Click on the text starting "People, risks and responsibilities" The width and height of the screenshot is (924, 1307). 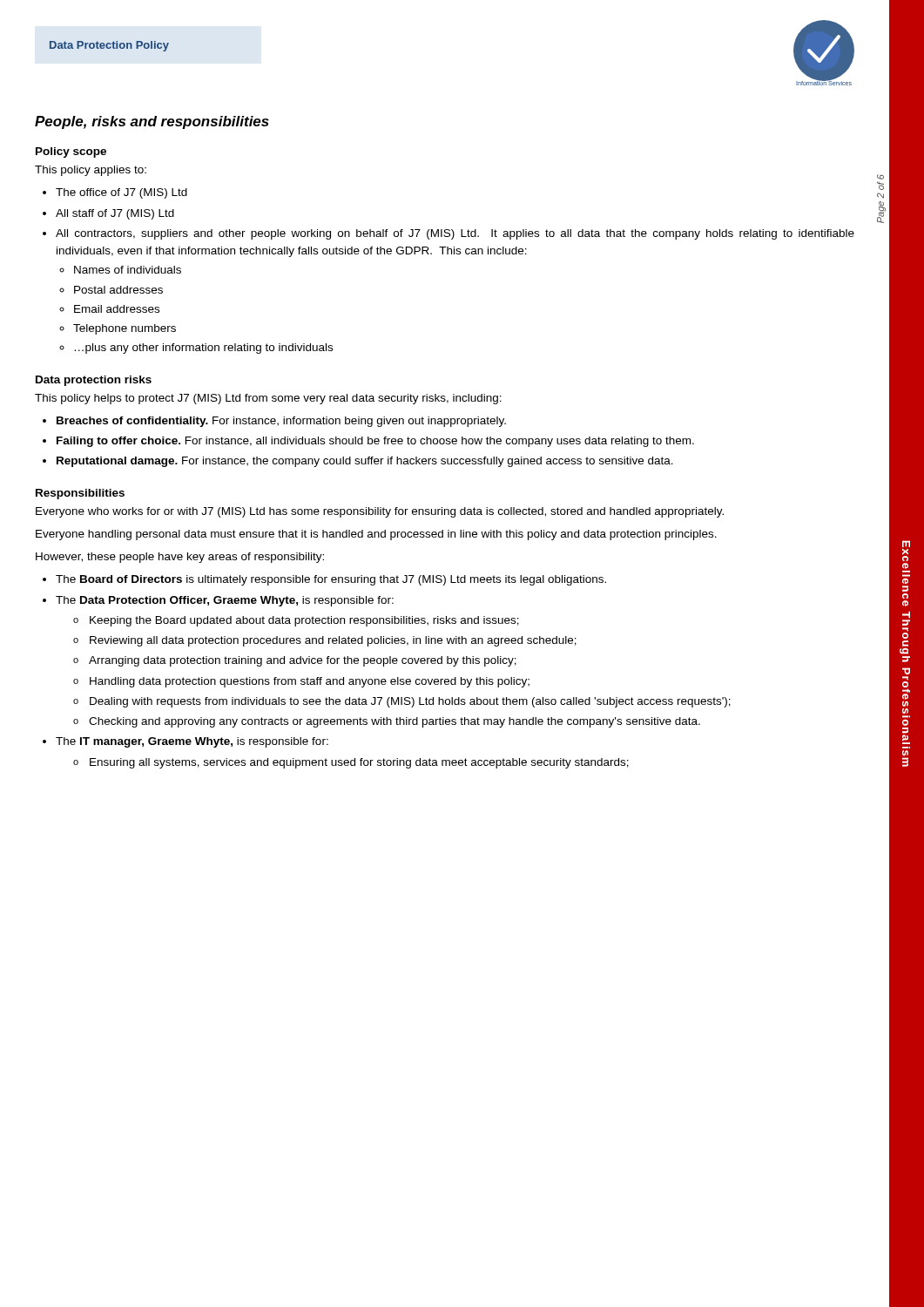[152, 122]
